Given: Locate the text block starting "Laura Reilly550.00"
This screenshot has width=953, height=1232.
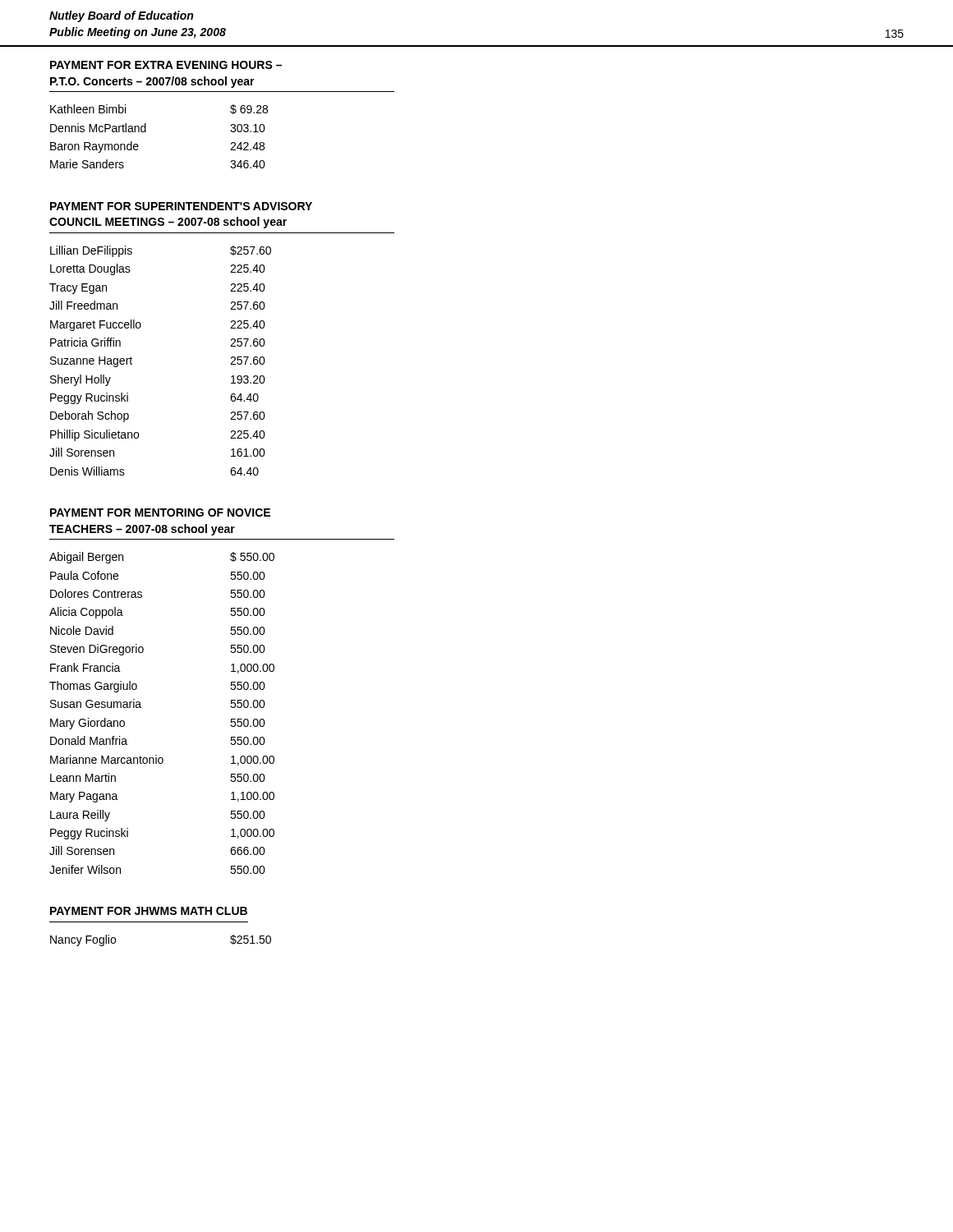Looking at the screenshot, I should [x=74, y=815].
